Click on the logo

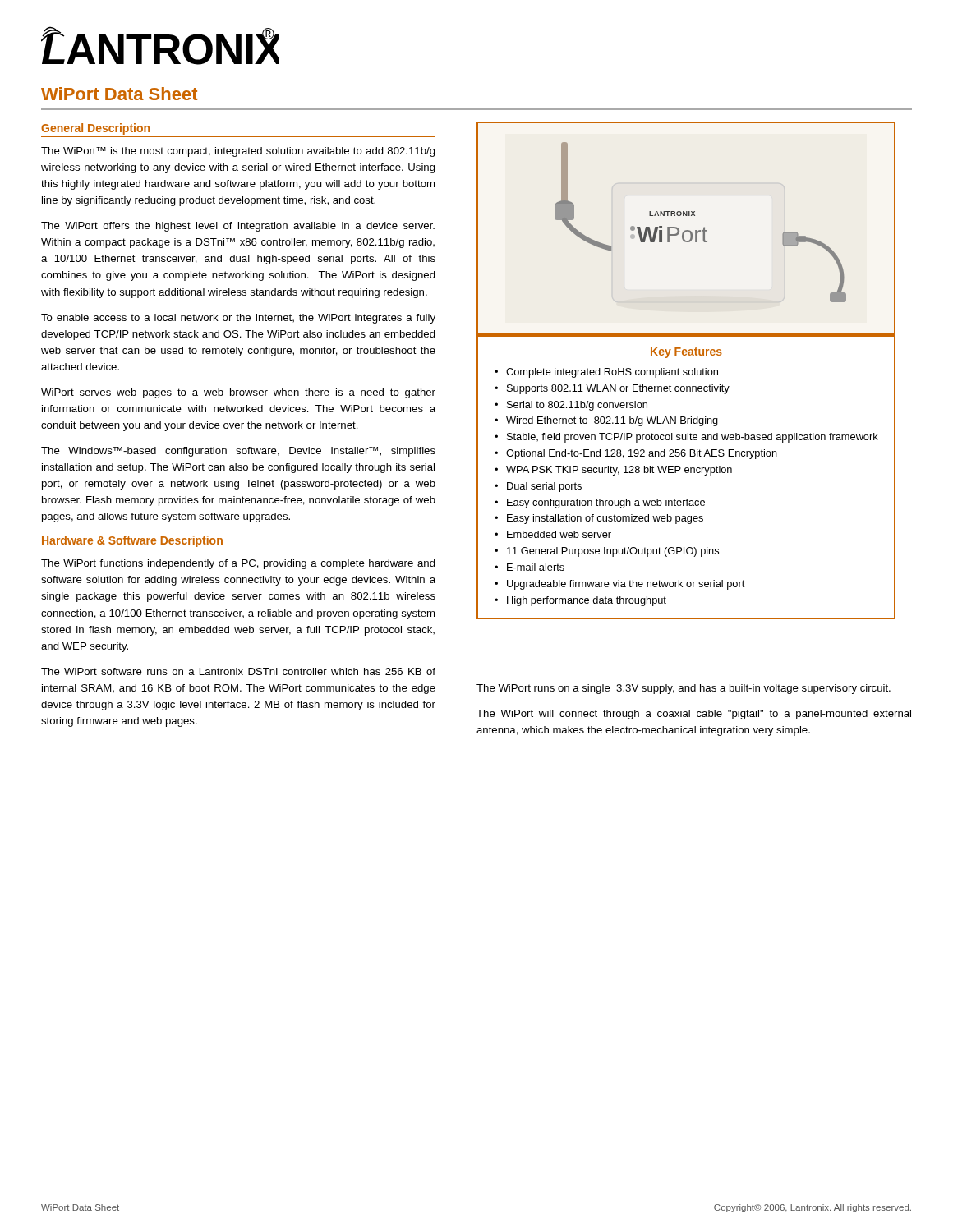[164, 48]
